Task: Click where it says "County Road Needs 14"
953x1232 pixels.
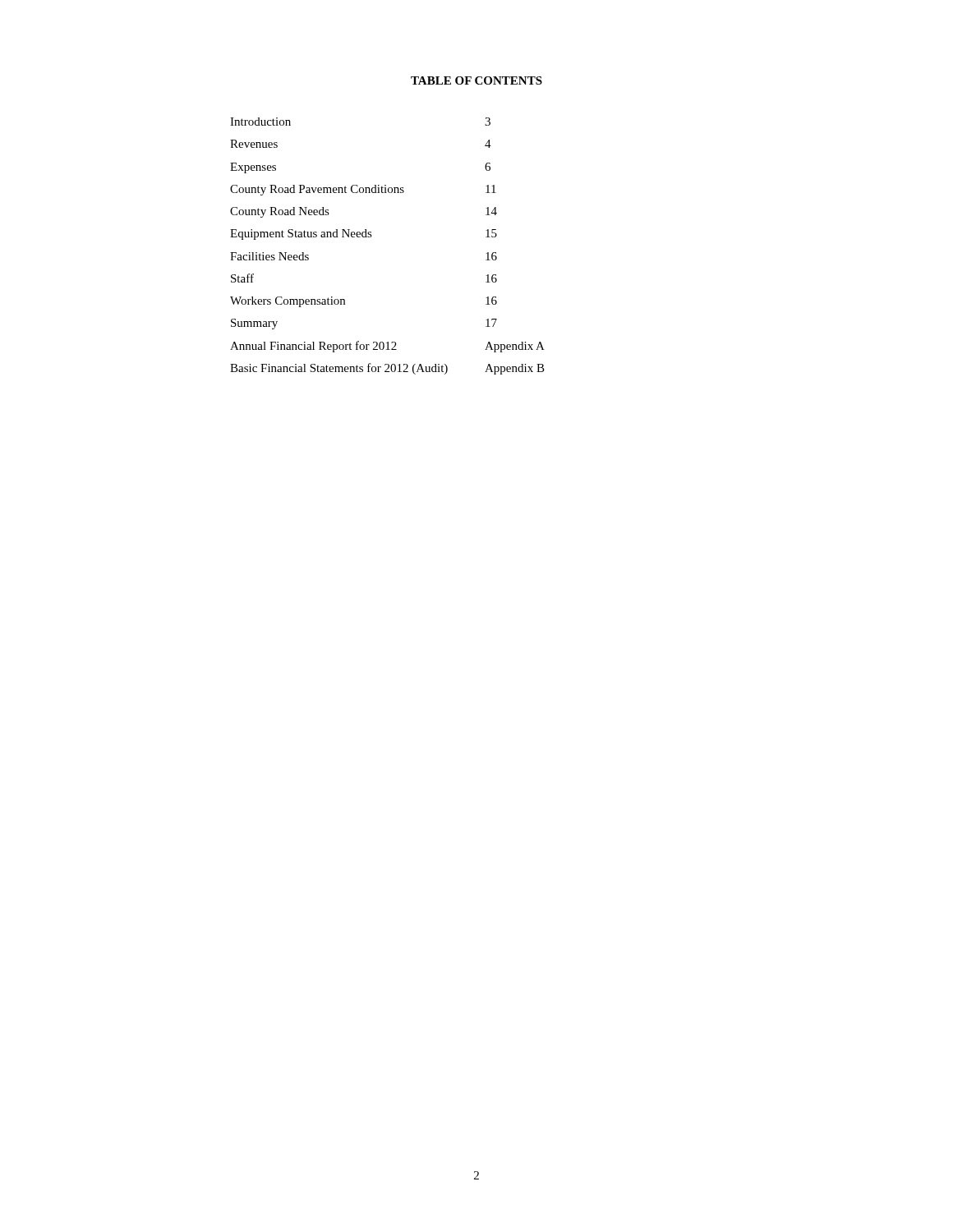Action: pos(276,213)
